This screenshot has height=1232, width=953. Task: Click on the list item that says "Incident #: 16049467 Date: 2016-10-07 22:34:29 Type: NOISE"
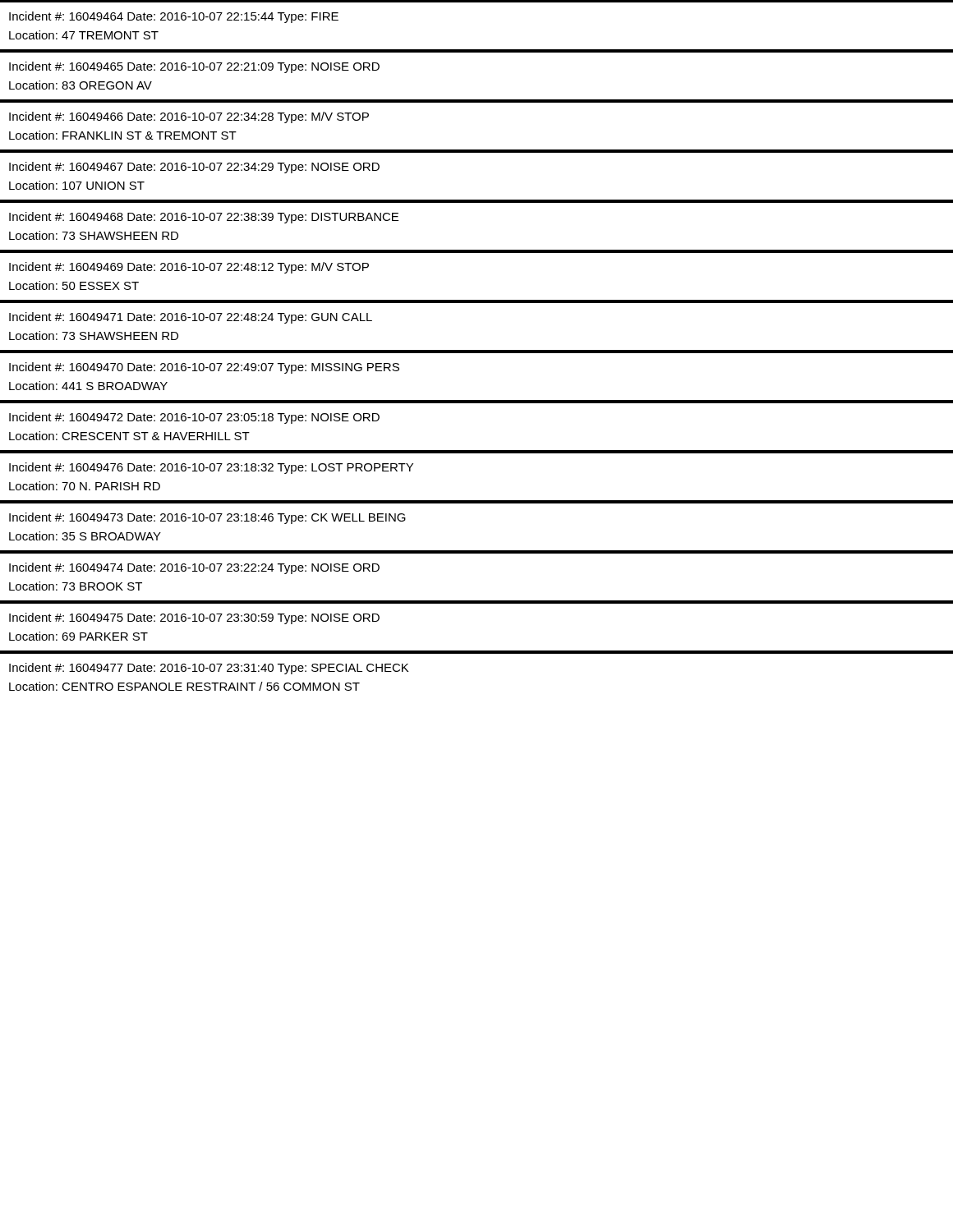pyautogui.click(x=194, y=168)
